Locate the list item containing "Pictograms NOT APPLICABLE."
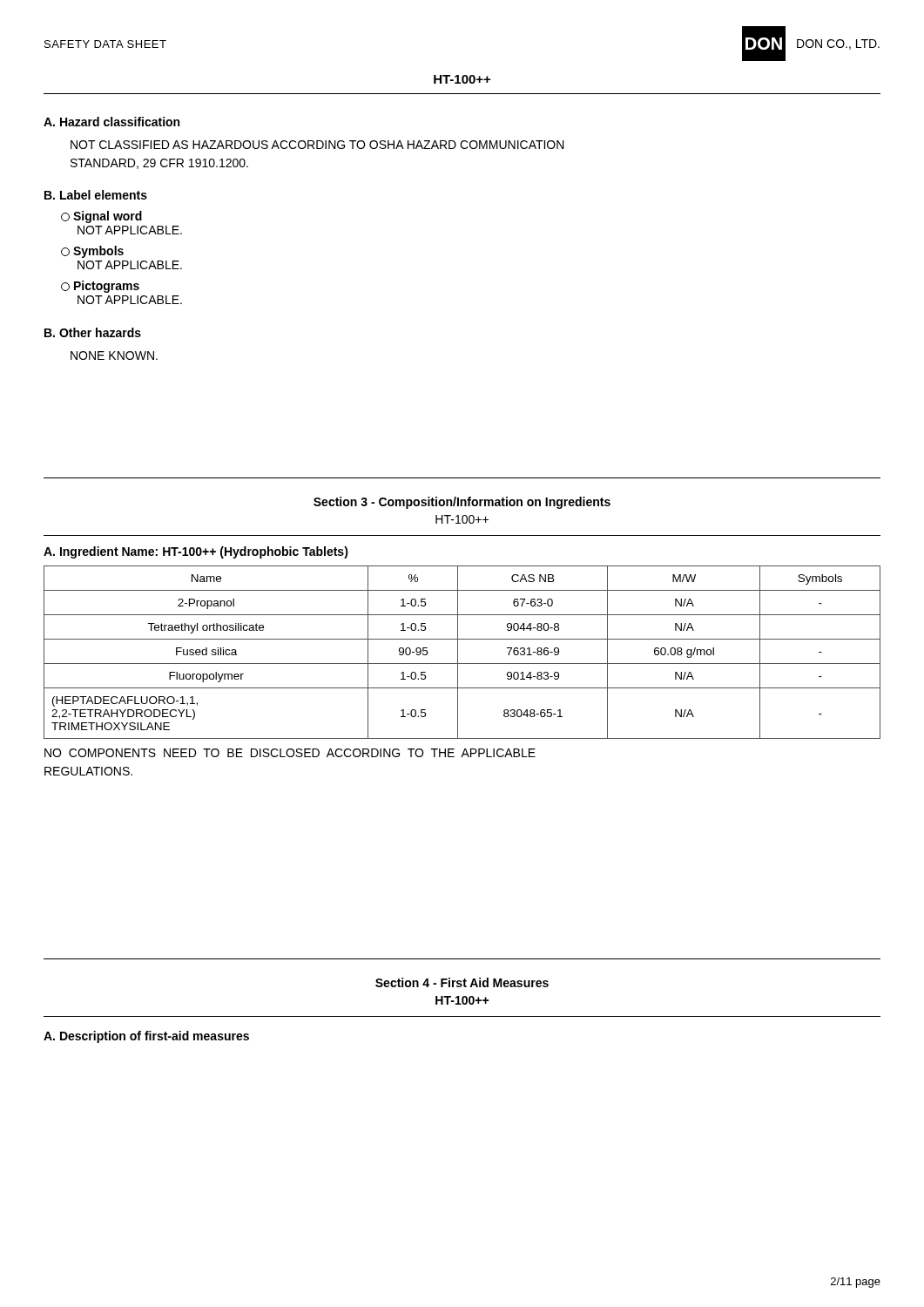 [x=122, y=293]
